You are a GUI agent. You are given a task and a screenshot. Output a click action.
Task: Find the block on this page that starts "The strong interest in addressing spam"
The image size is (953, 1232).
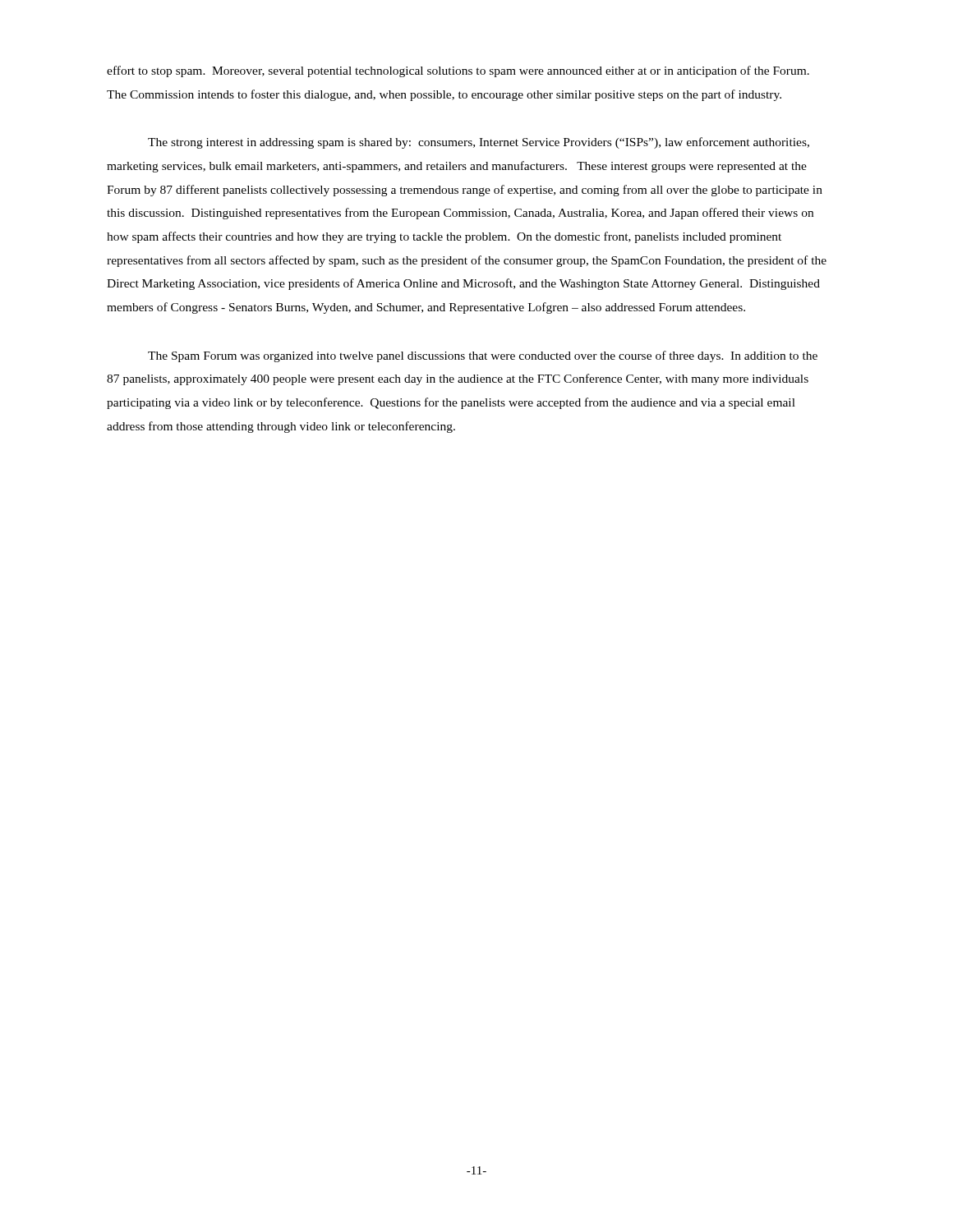[x=468, y=225]
